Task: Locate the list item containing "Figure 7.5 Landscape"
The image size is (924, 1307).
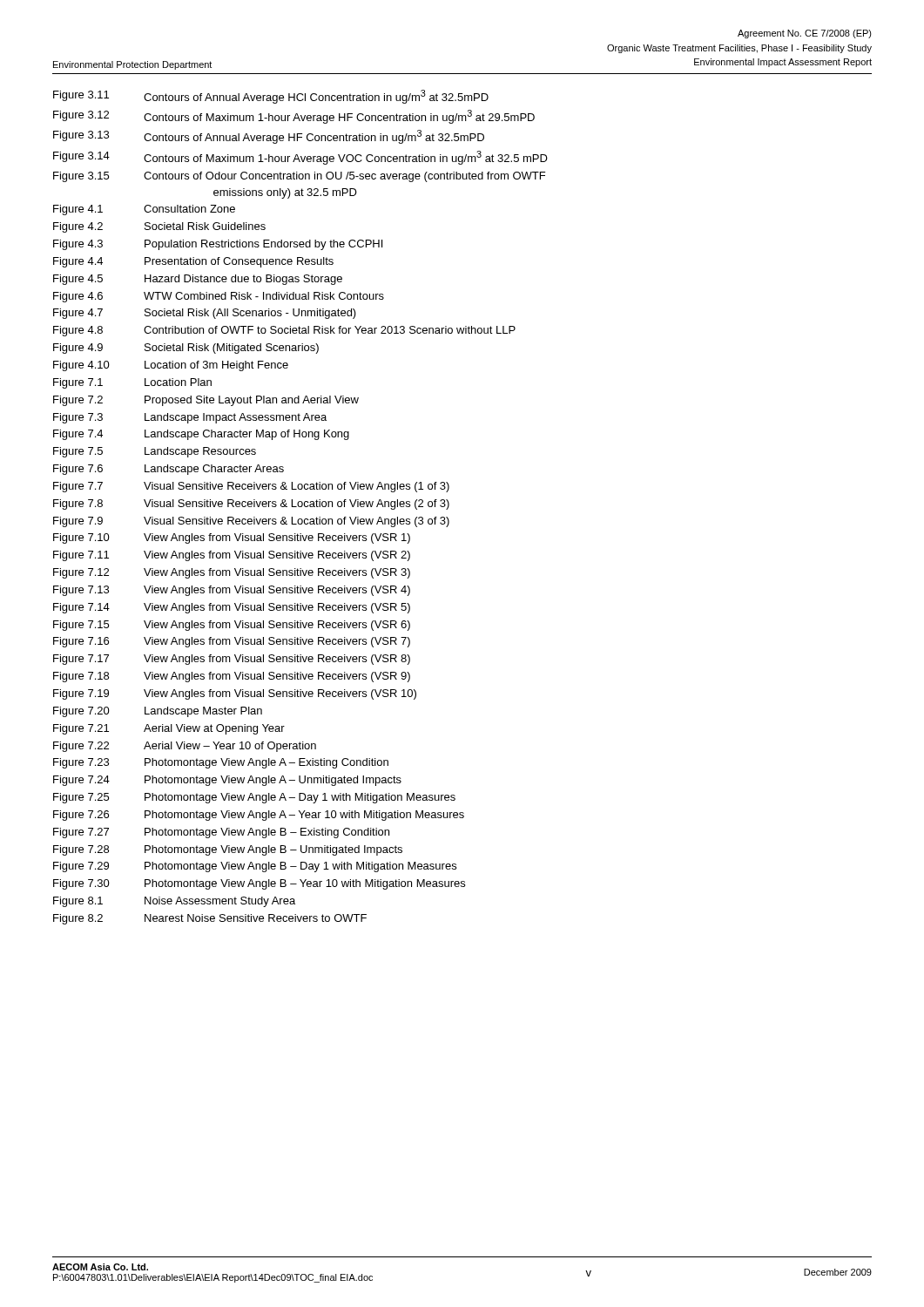Action: [155, 452]
